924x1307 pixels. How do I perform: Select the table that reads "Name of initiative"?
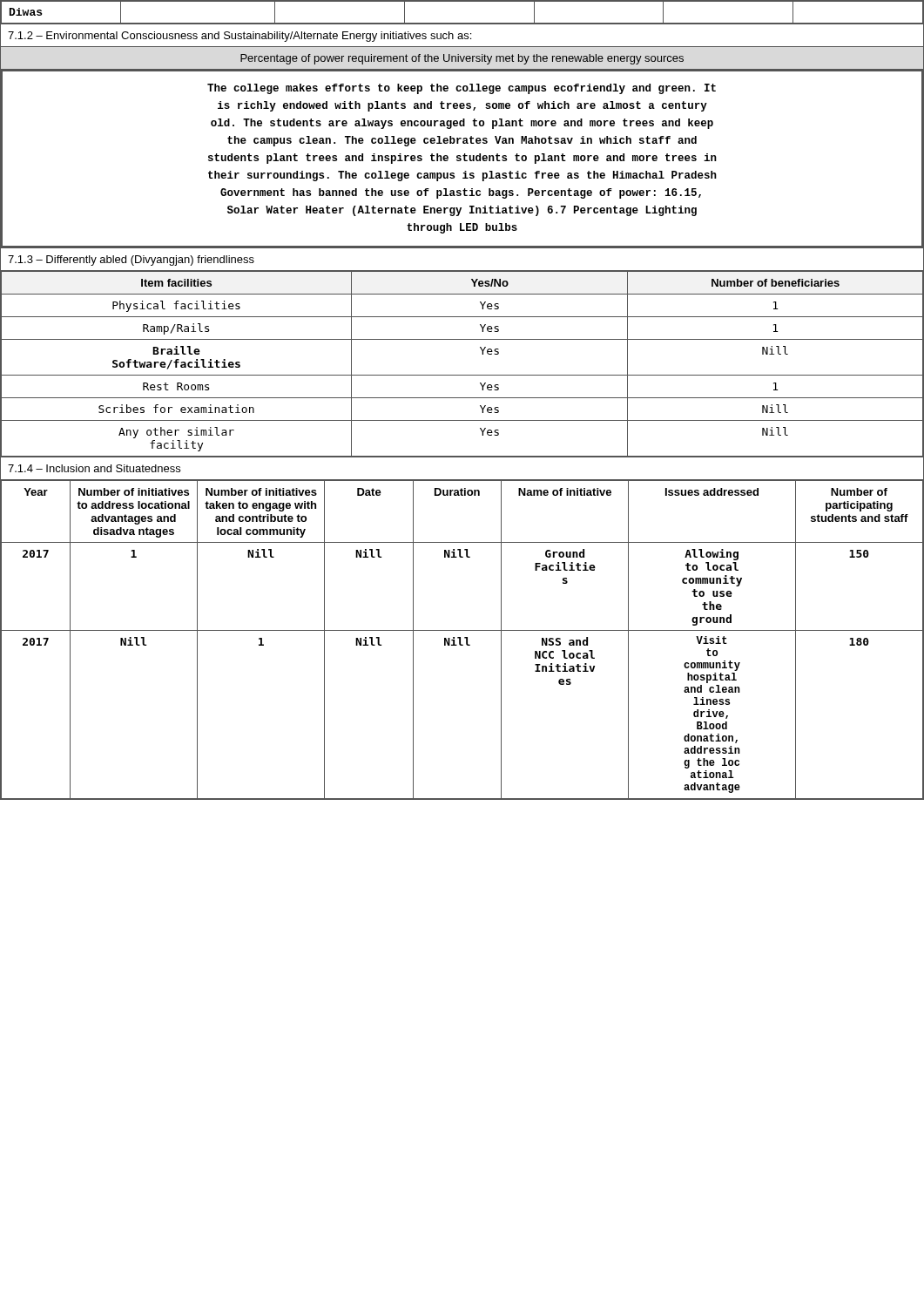(x=462, y=640)
